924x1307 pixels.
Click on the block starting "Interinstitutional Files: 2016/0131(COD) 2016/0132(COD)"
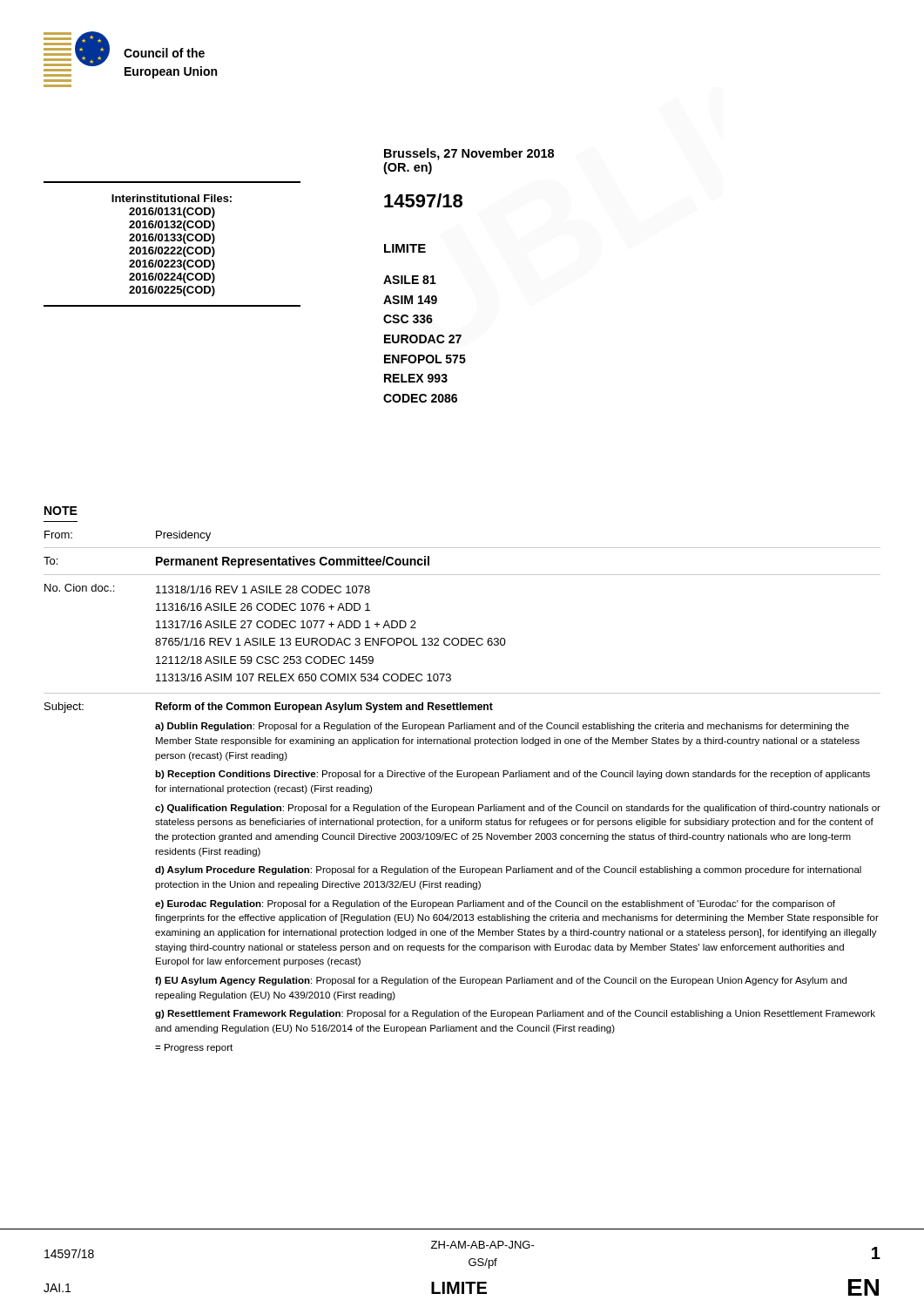pos(172,244)
